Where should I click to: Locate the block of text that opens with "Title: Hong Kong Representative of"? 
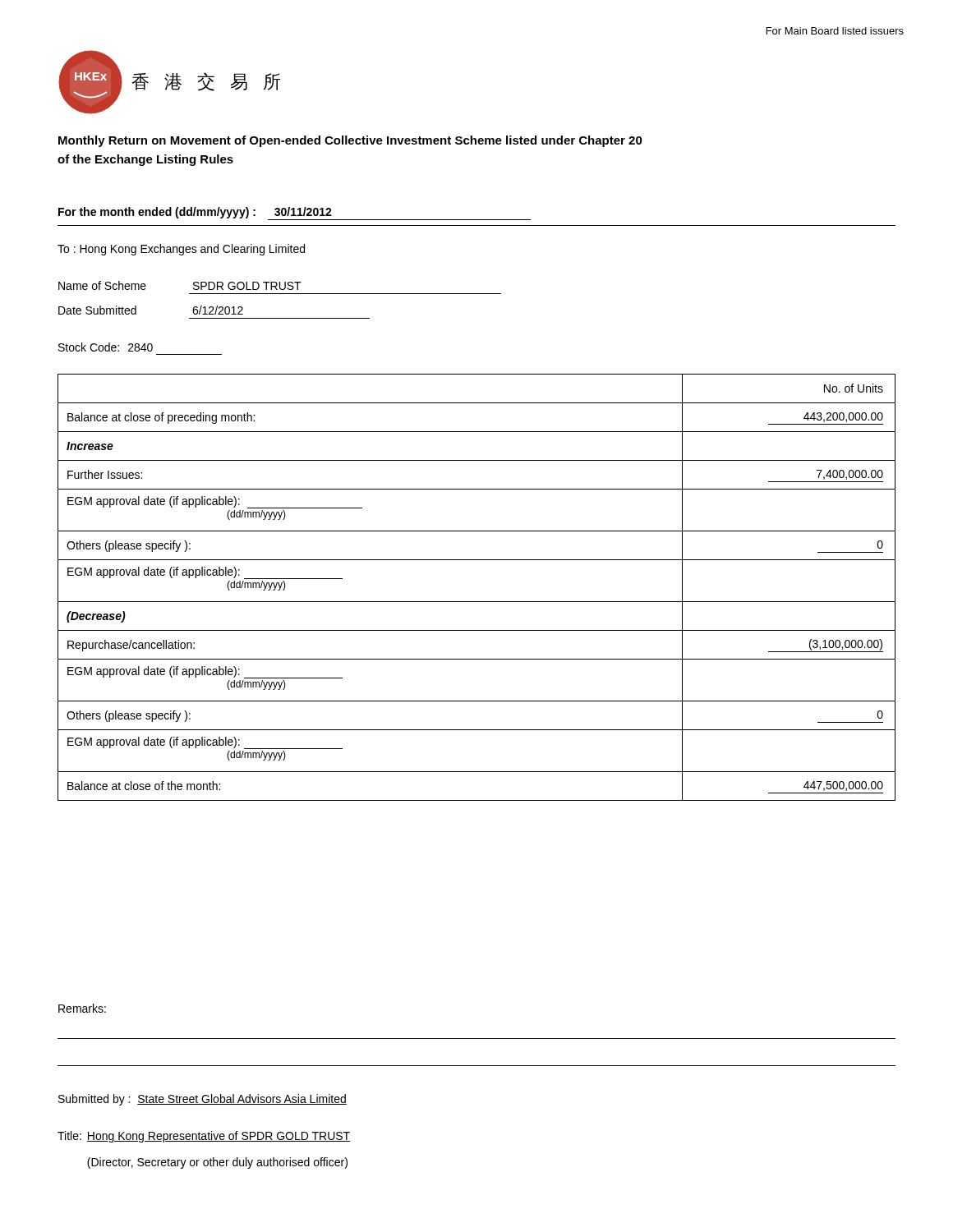click(x=204, y=1149)
